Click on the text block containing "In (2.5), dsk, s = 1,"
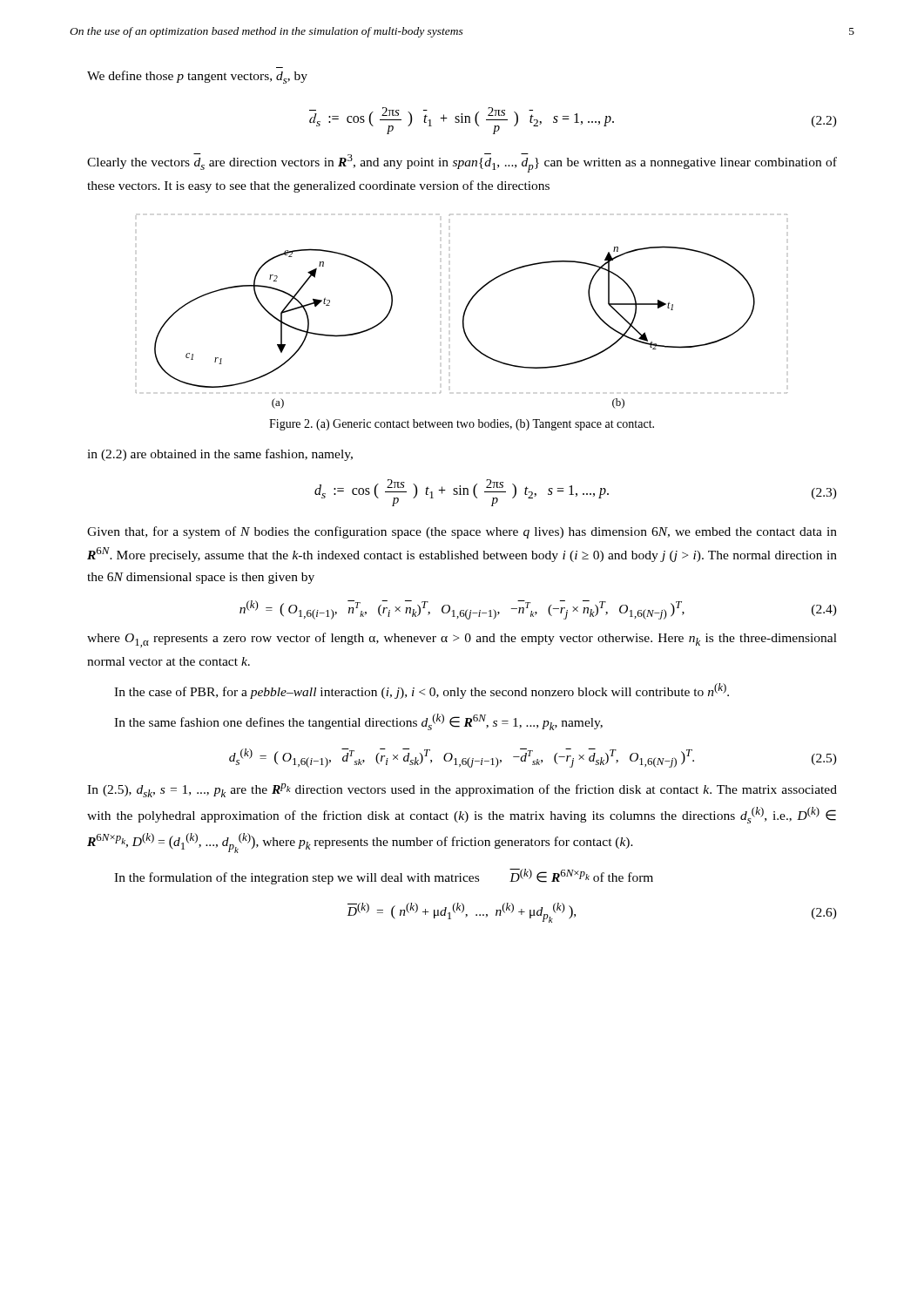The width and height of the screenshot is (924, 1307). pyautogui.click(x=462, y=816)
